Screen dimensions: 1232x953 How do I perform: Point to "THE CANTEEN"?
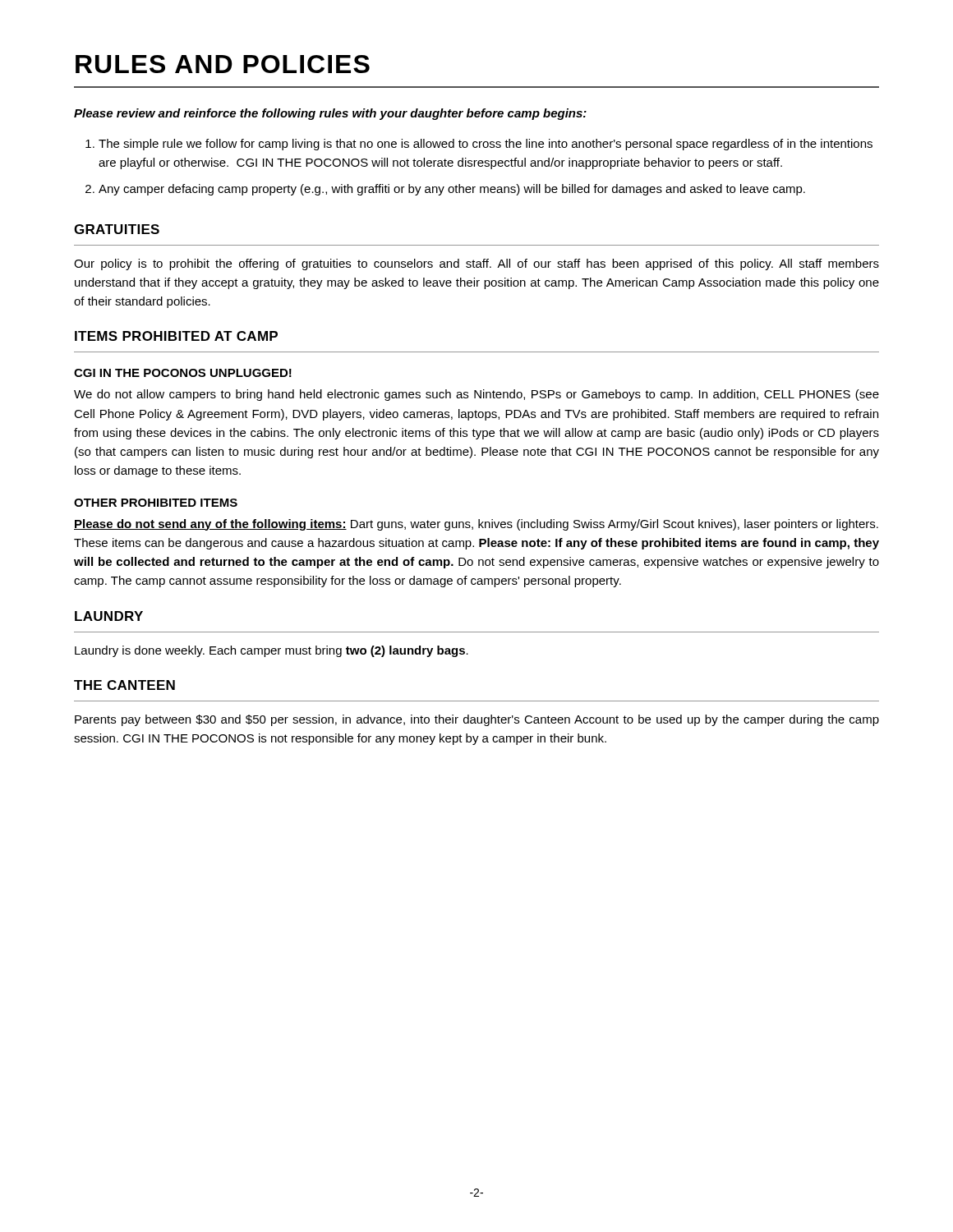124,685
